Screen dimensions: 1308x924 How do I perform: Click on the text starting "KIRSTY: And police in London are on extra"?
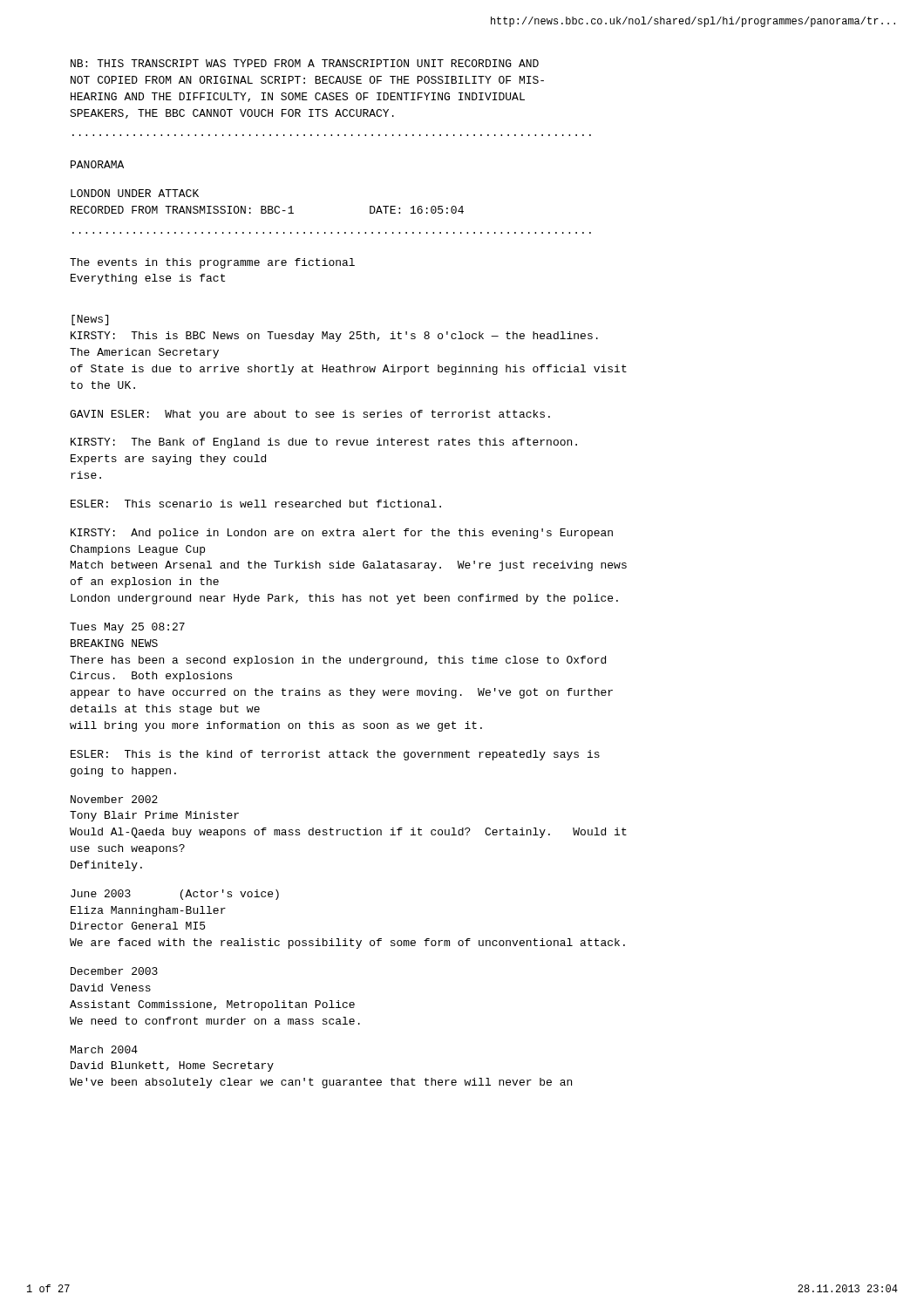coord(471,567)
